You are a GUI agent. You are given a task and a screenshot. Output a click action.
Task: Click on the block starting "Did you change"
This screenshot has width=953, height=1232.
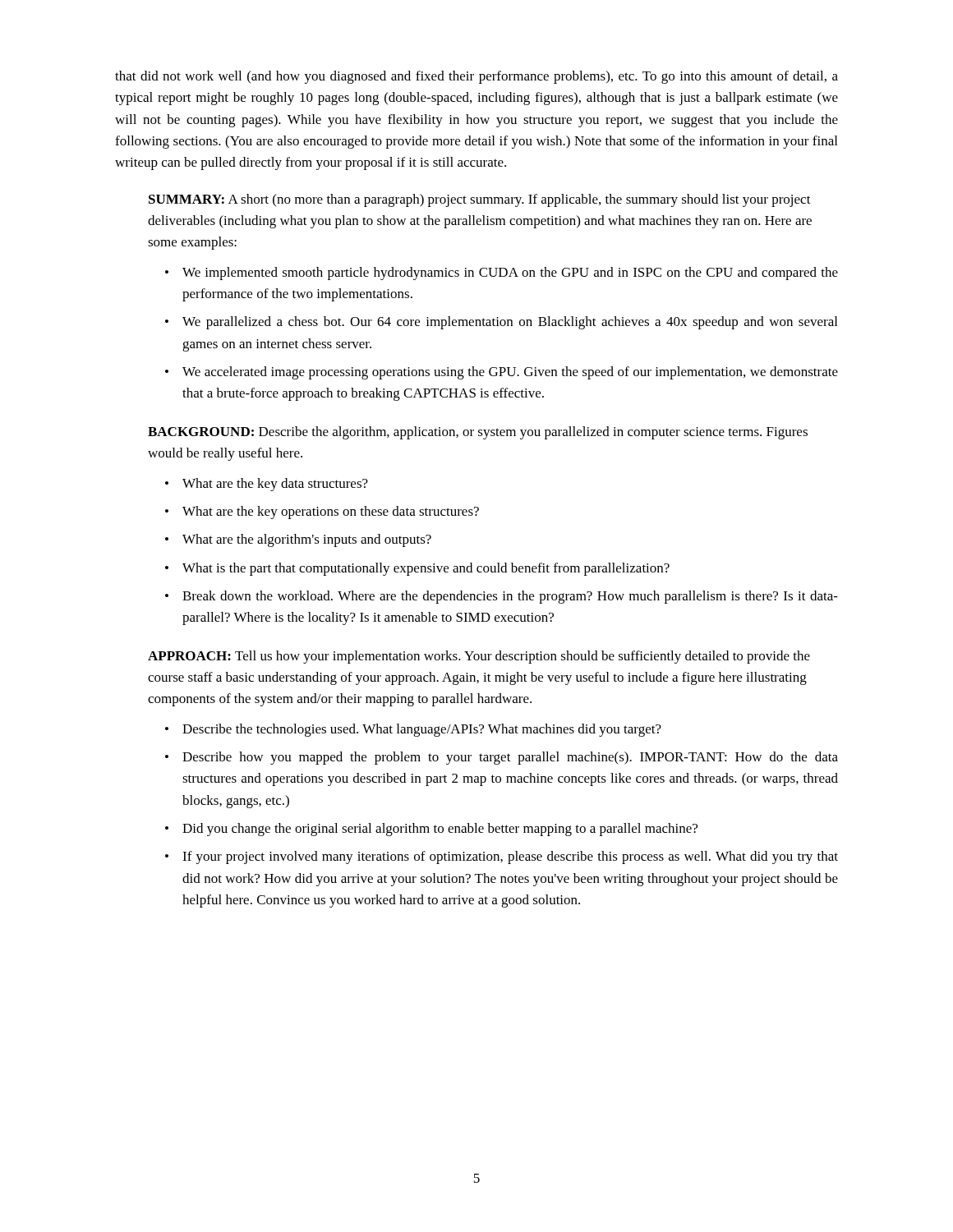pyautogui.click(x=440, y=828)
